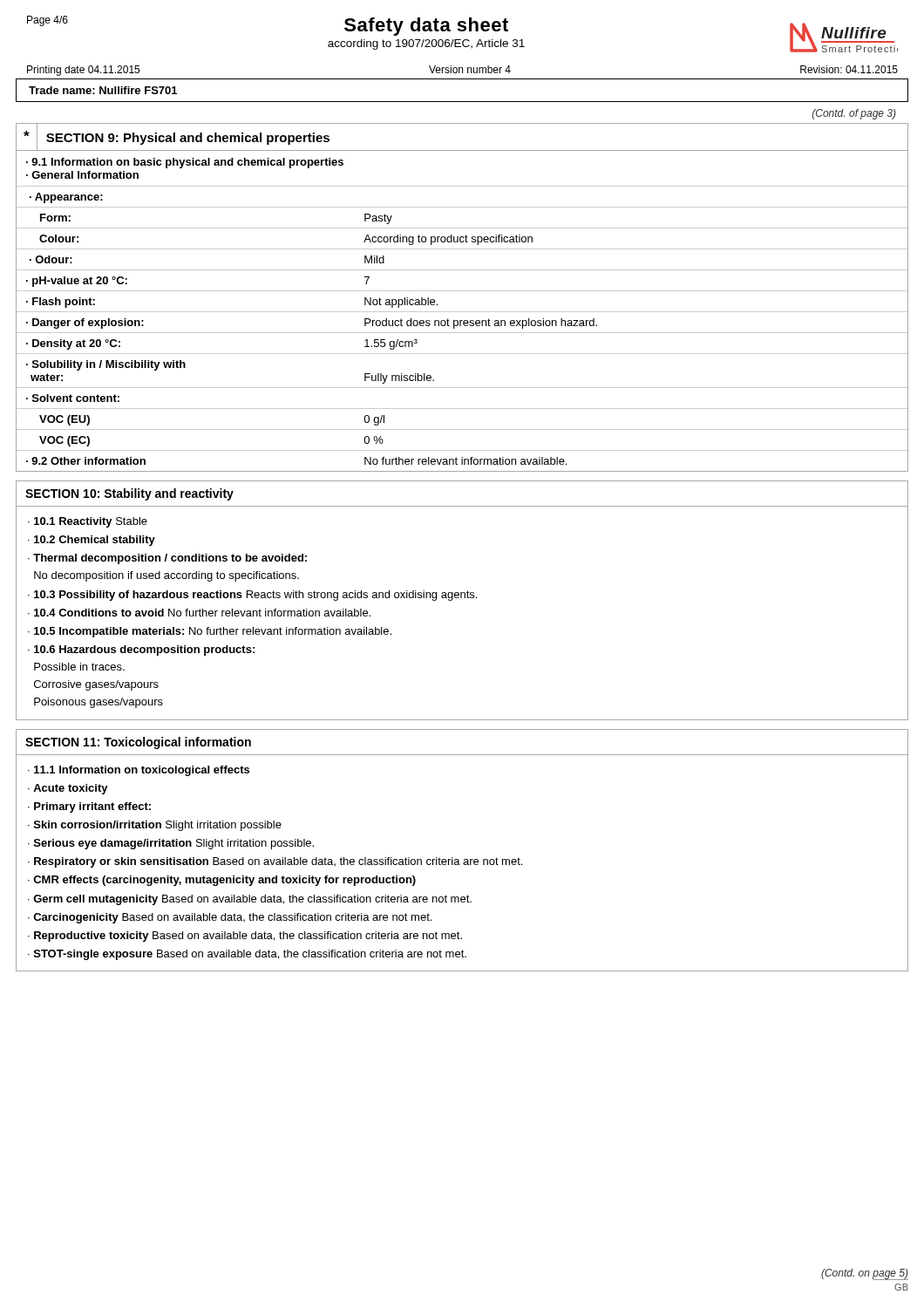Select the passage starting "· STOT-single exposure"
This screenshot has height=1308, width=924.
click(247, 954)
